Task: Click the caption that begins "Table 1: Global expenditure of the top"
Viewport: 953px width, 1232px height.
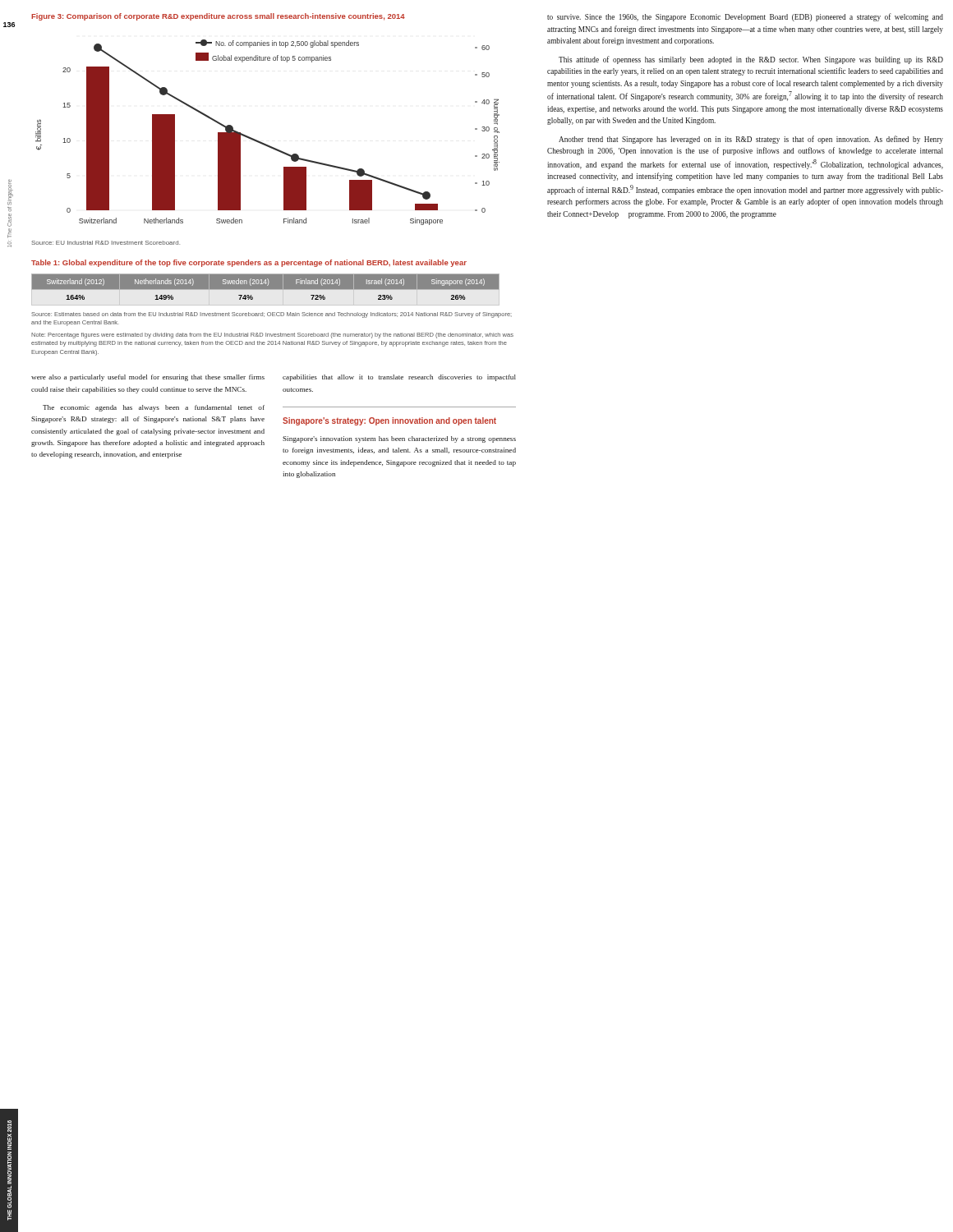Action: 249,263
